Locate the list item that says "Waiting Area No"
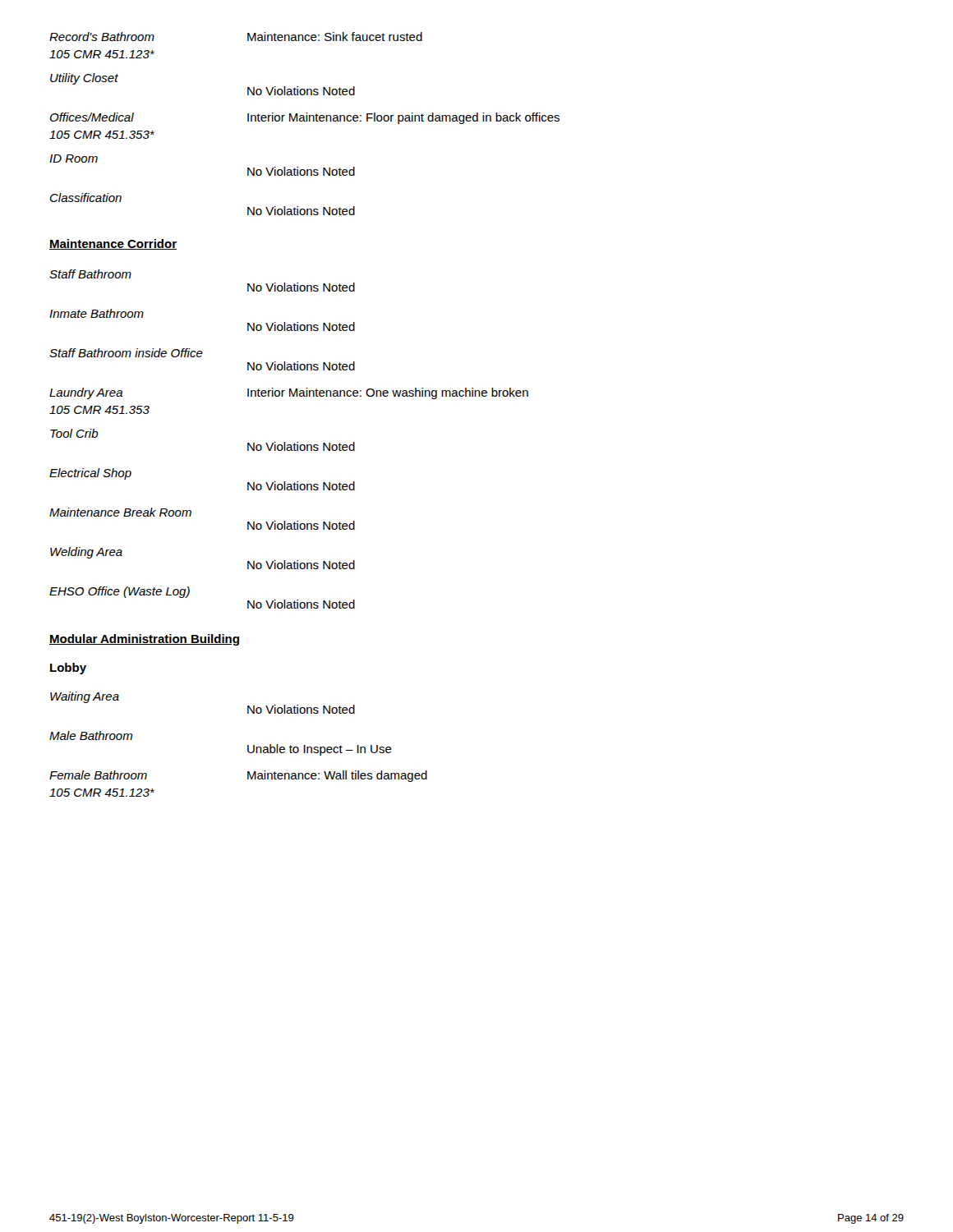The width and height of the screenshot is (953, 1232). click(x=85, y=697)
